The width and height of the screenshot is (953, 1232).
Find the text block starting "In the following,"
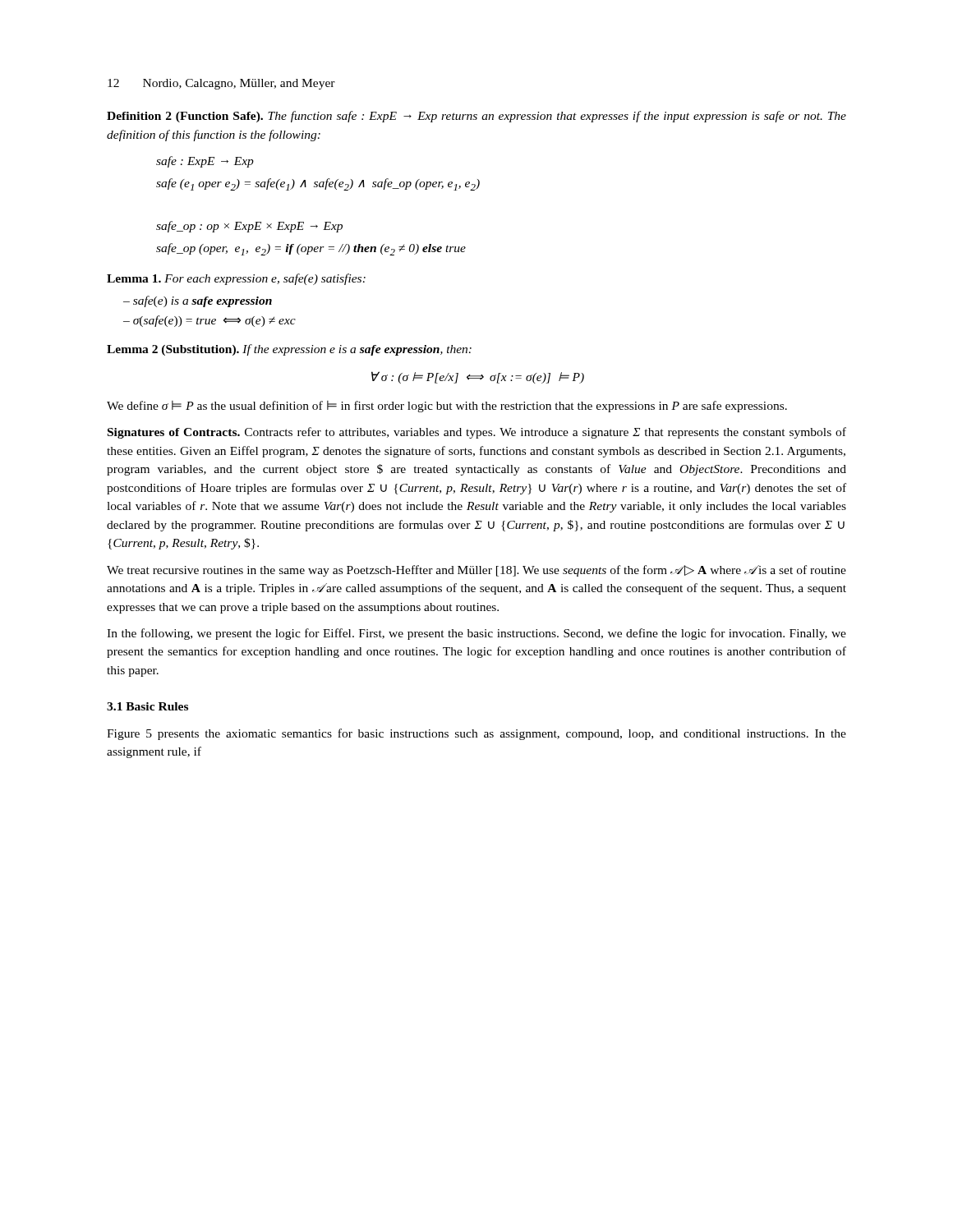click(476, 652)
